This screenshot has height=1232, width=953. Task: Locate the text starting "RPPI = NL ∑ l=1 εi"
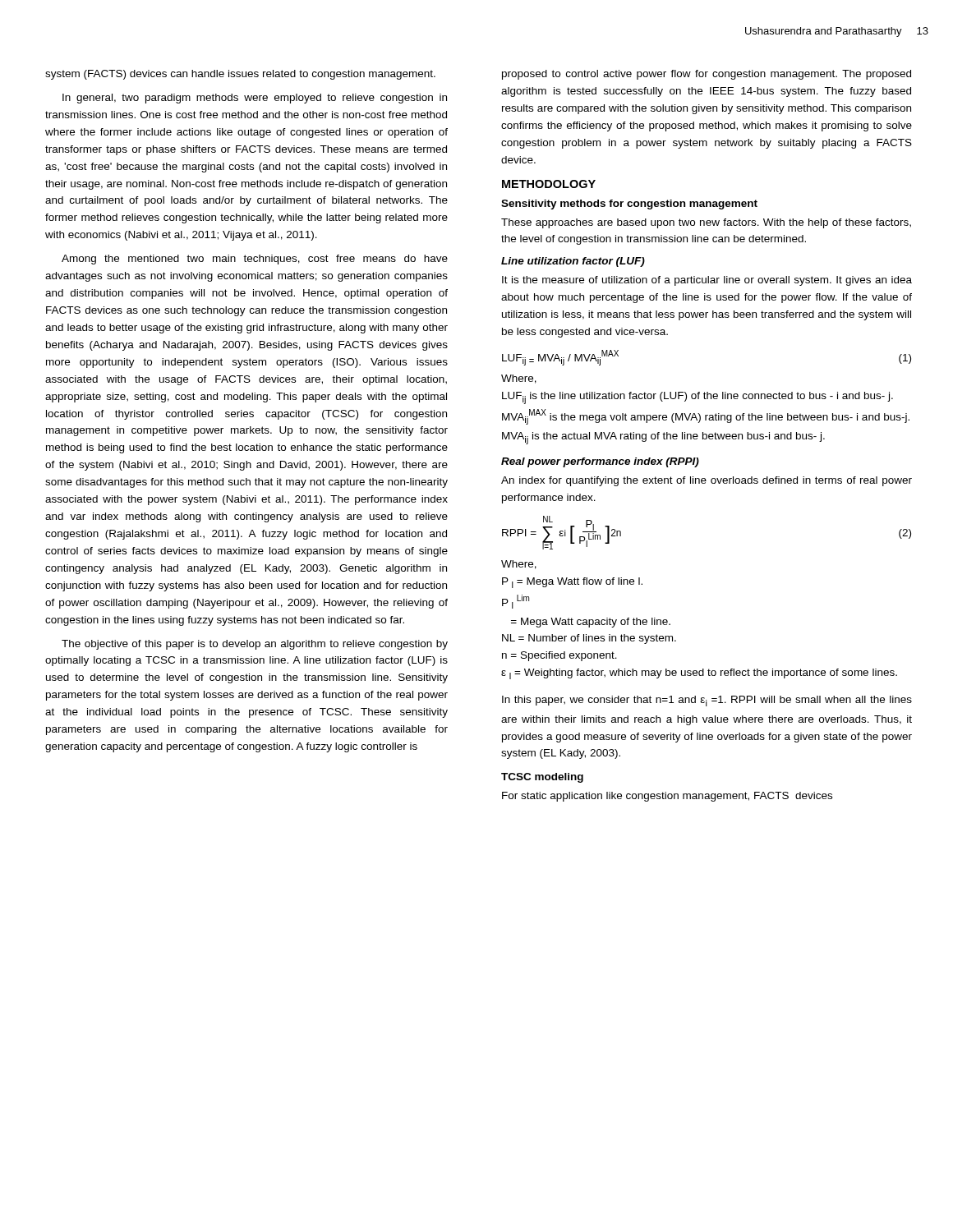(572, 533)
